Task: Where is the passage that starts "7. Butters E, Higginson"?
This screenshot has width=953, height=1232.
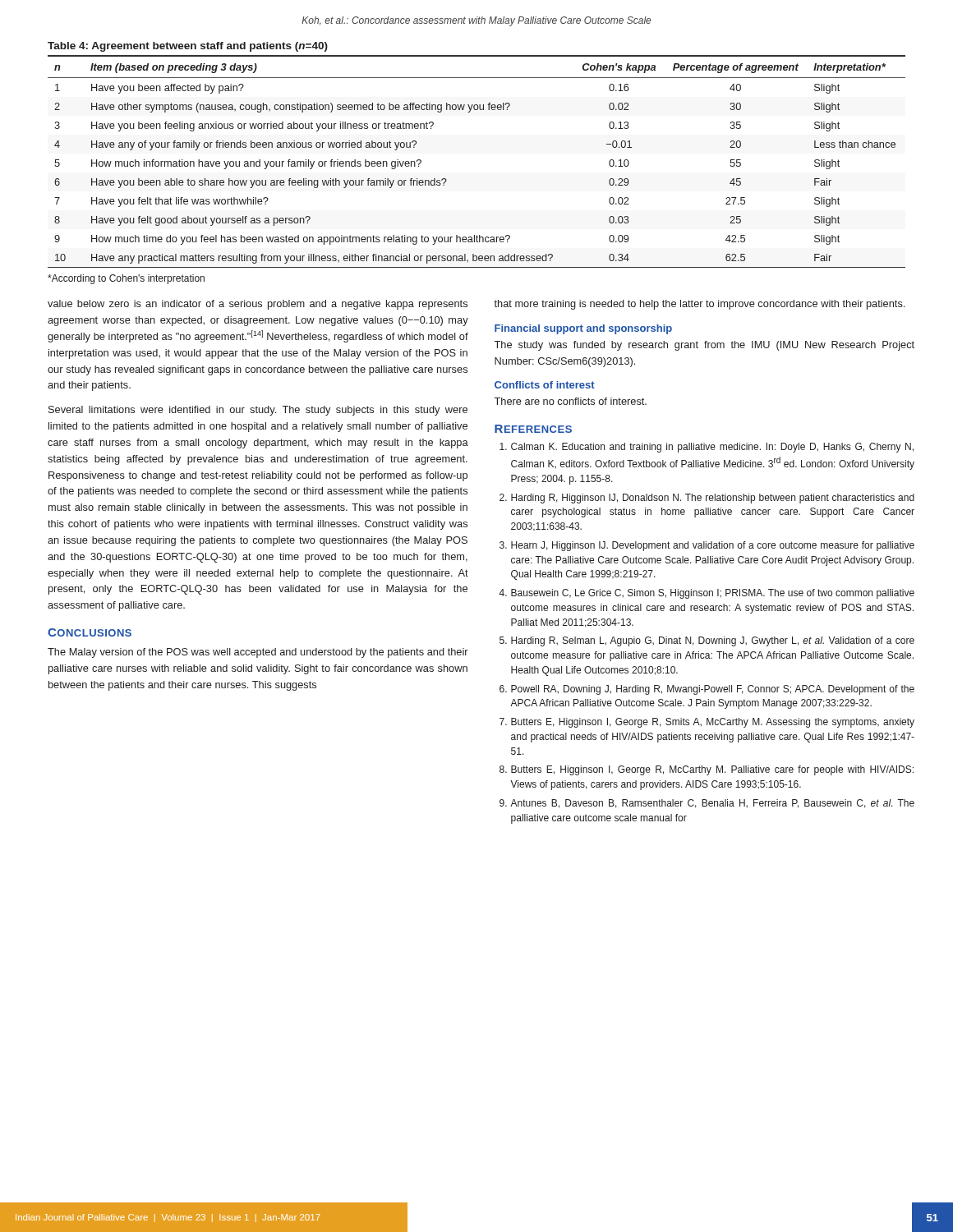Action: click(x=704, y=737)
